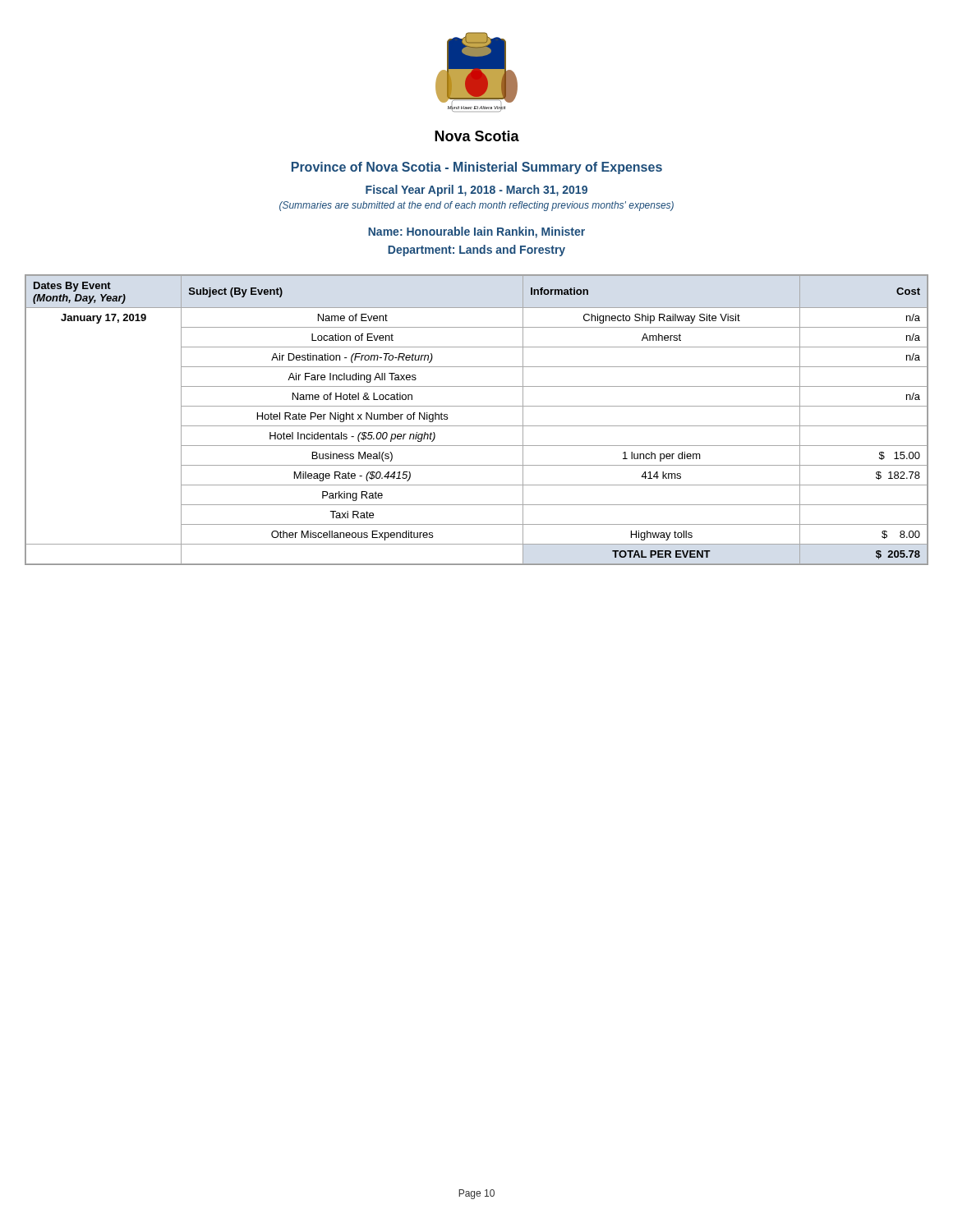Click the passage that begins "(Summaries are submitted at the end of each"
This screenshot has height=1232, width=953.
click(x=476, y=205)
